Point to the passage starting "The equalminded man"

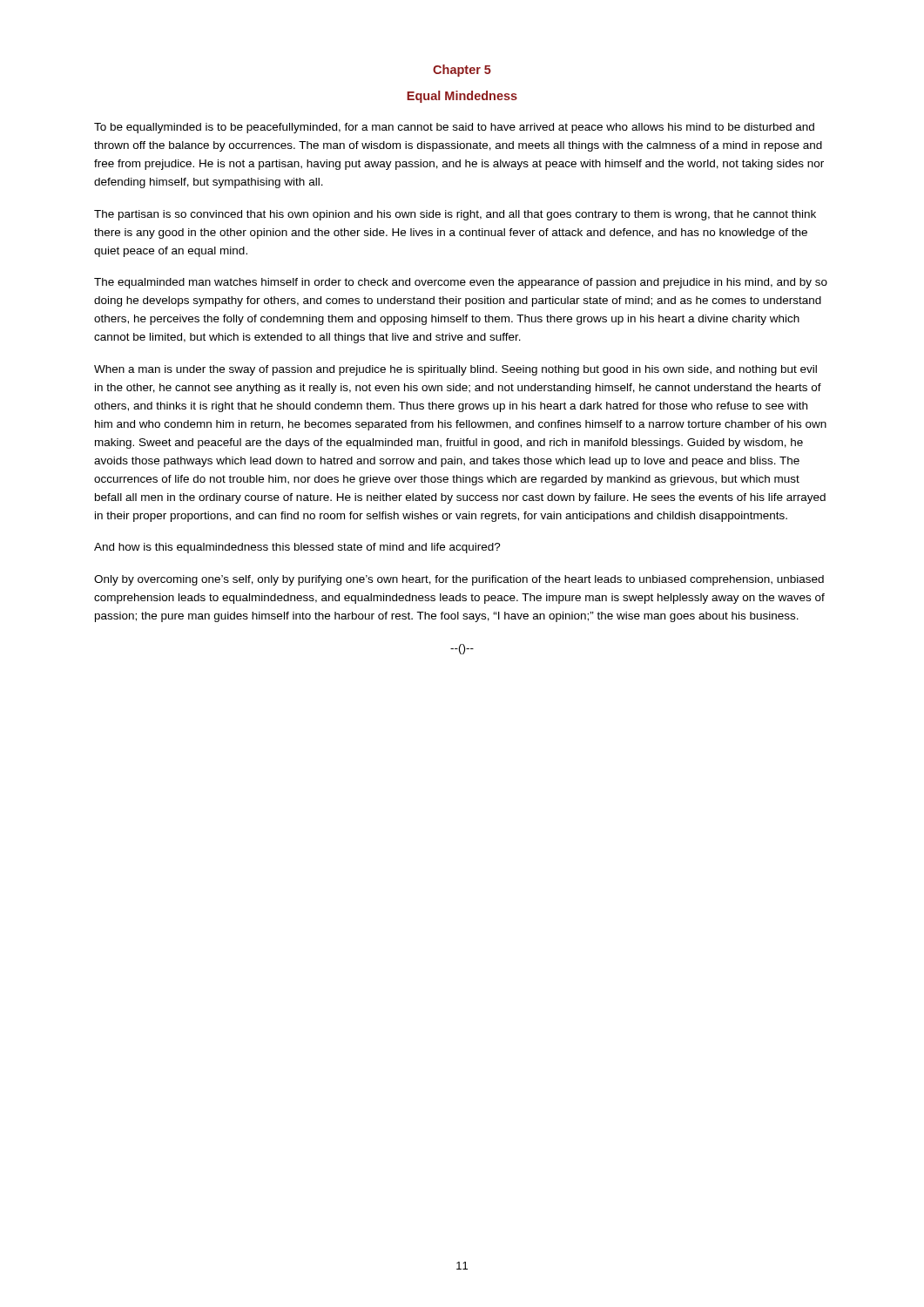(461, 310)
